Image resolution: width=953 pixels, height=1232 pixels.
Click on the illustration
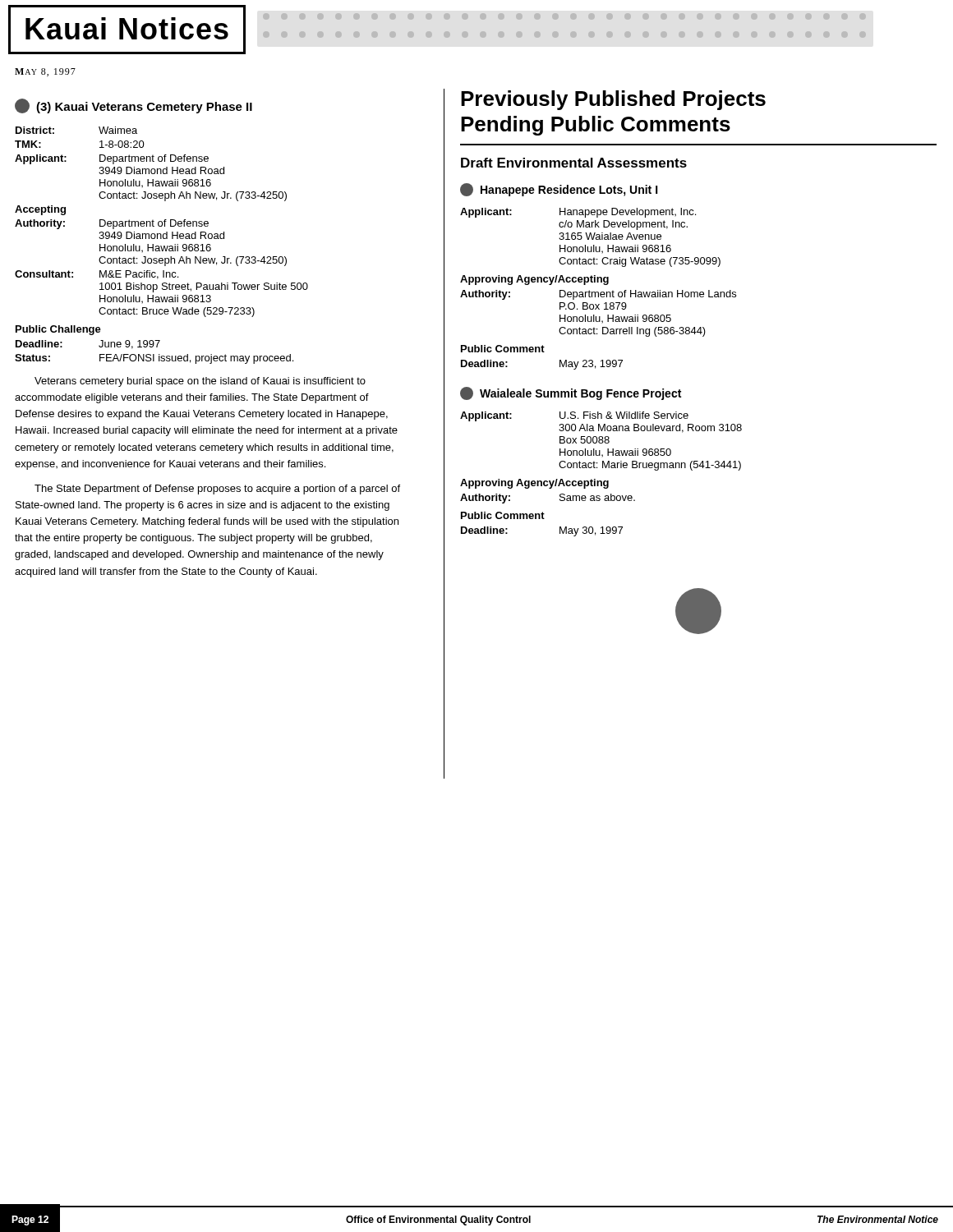pos(698,613)
